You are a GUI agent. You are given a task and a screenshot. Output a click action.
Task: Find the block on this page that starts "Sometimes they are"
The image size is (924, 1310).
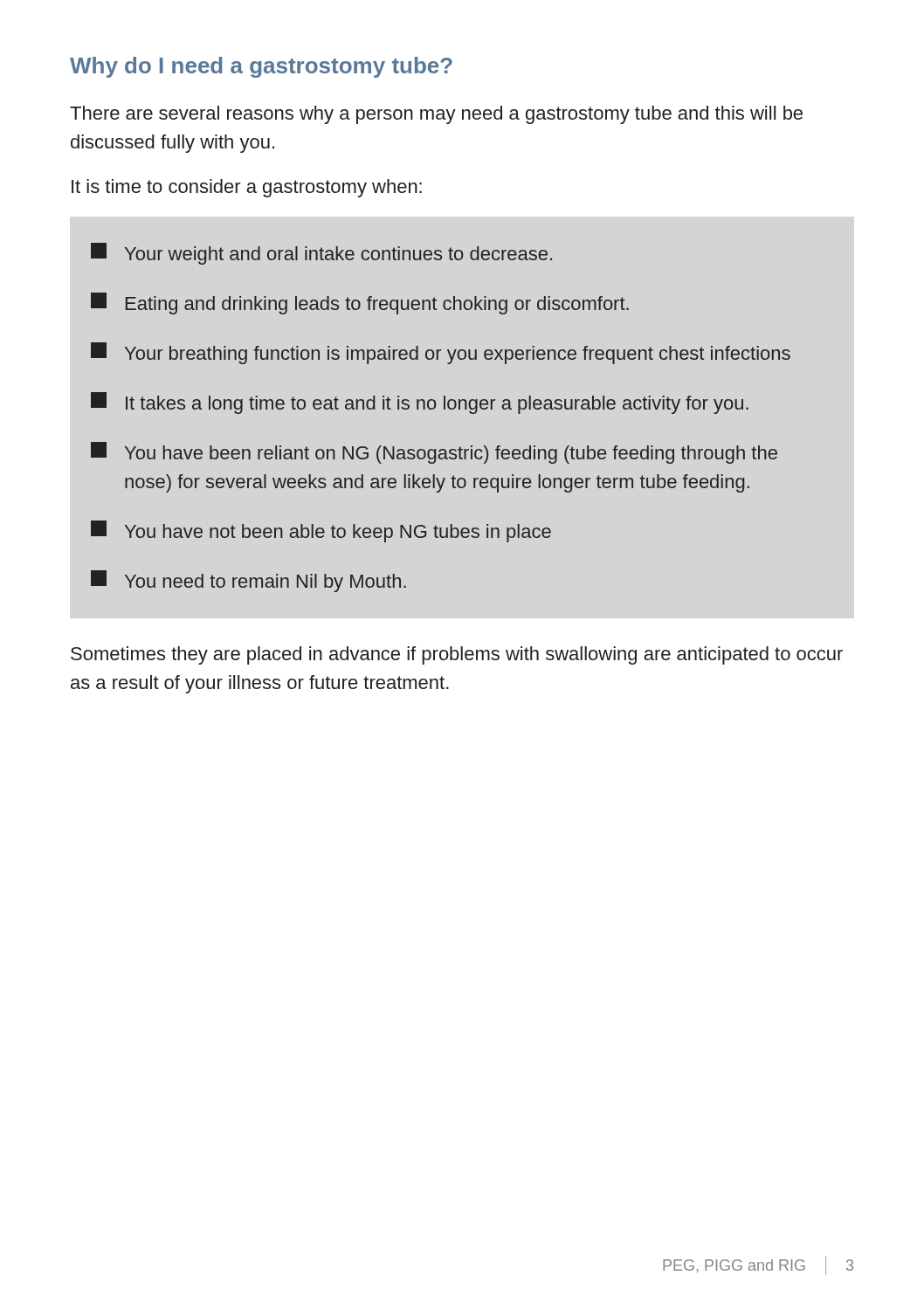pos(456,668)
